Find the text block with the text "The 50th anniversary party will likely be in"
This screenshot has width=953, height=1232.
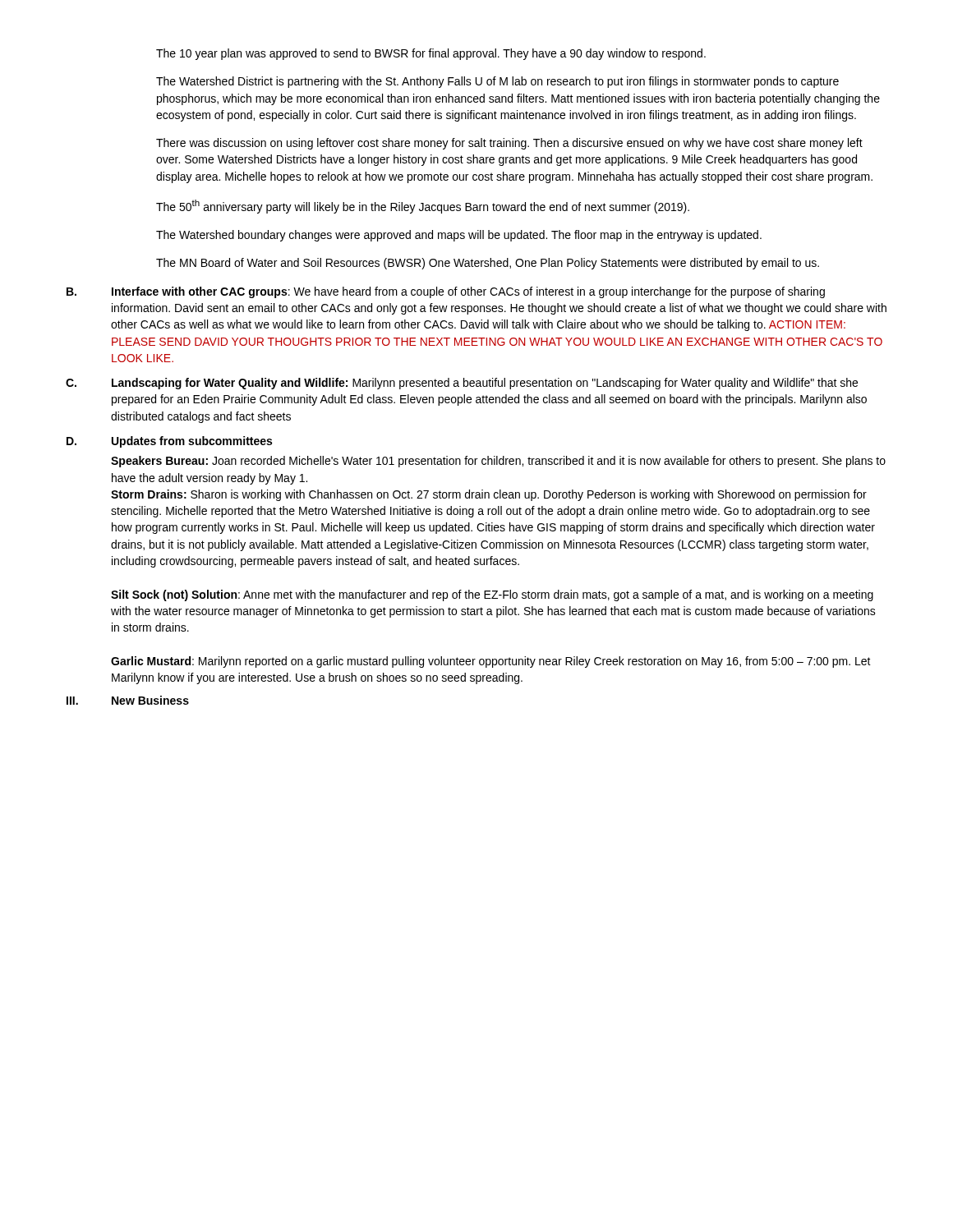(x=423, y=205)
